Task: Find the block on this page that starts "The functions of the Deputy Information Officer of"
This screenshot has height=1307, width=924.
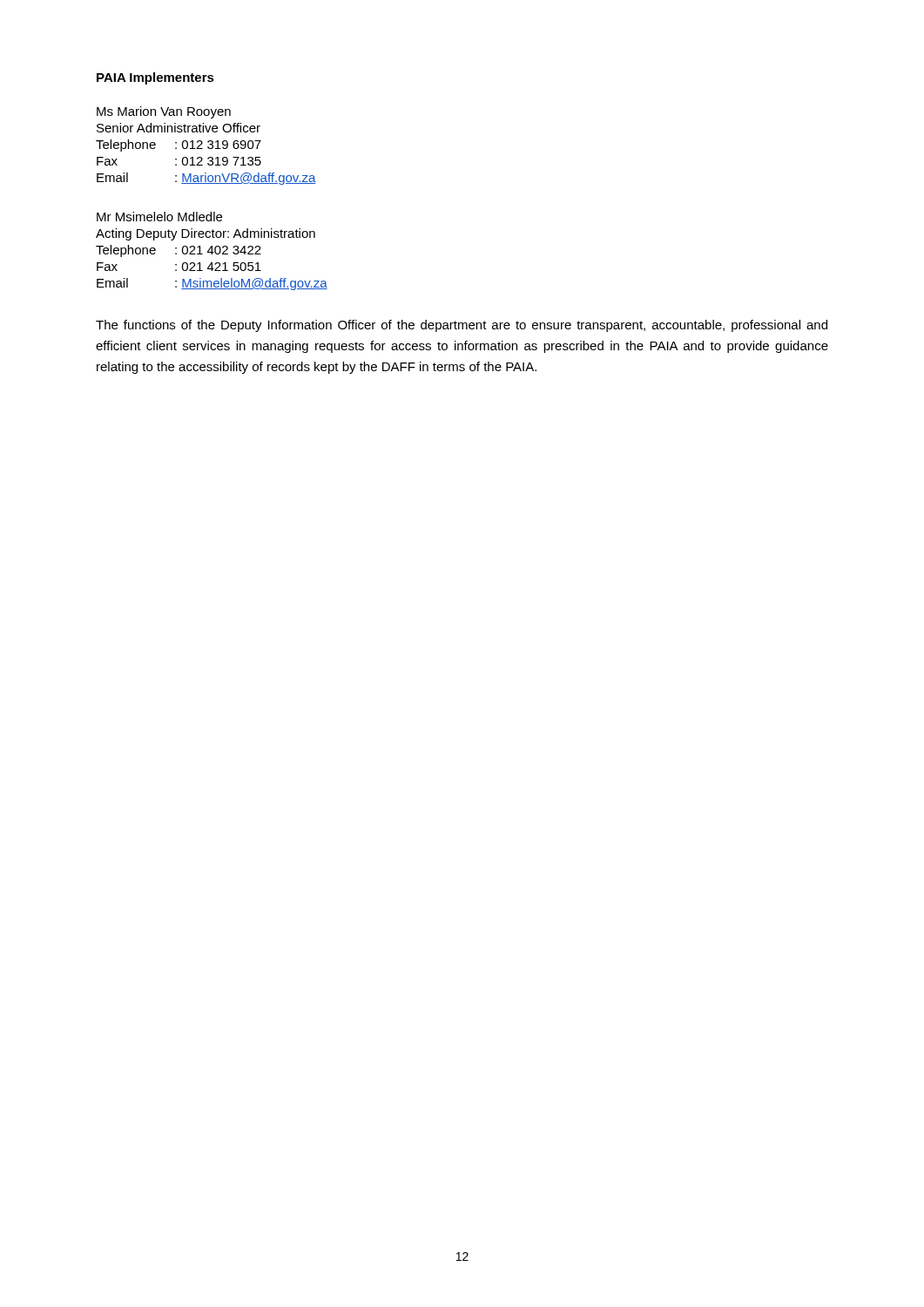Action: [462, 346]
